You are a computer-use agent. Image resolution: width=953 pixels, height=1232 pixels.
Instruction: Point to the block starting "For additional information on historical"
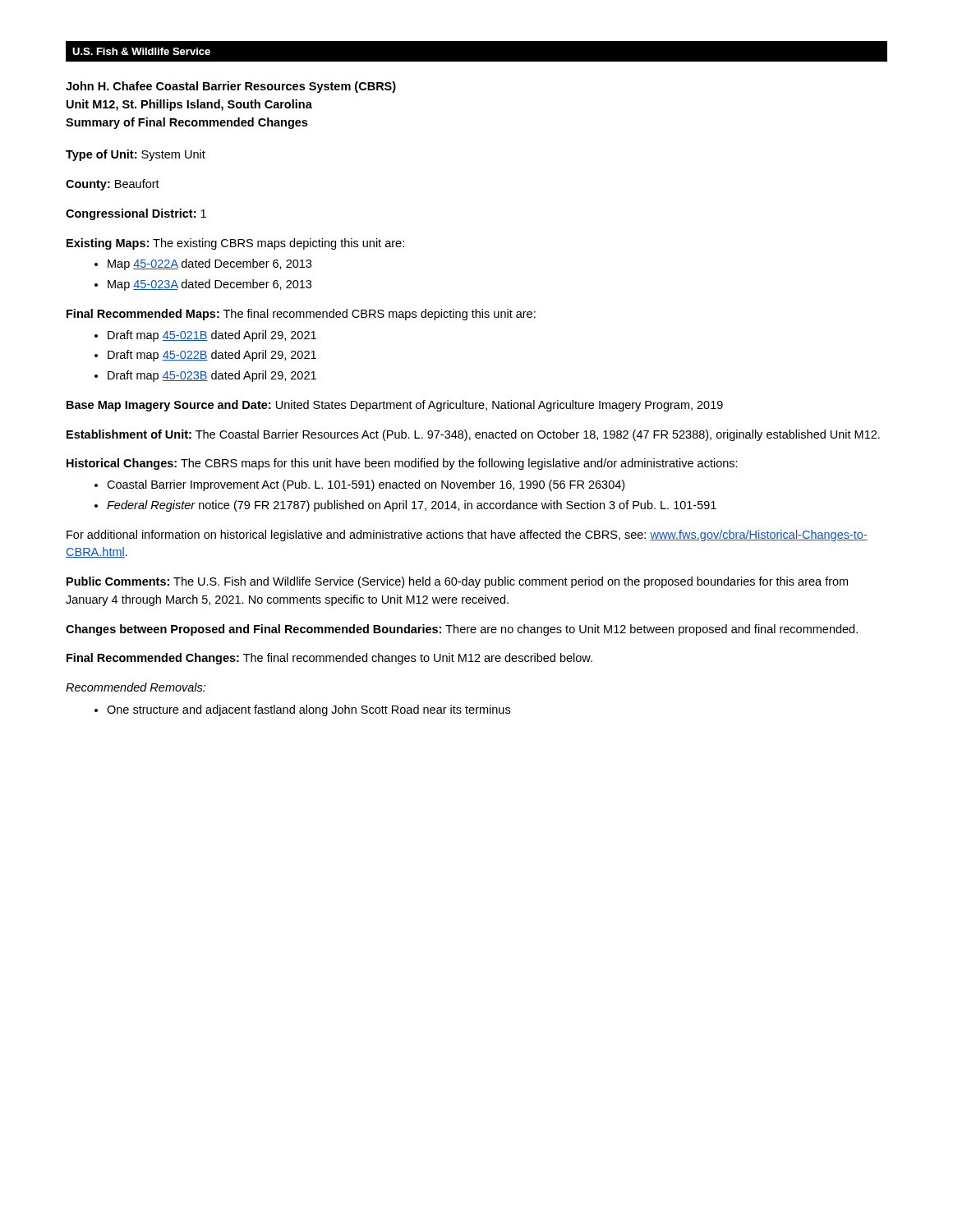[x=467, y=543]
